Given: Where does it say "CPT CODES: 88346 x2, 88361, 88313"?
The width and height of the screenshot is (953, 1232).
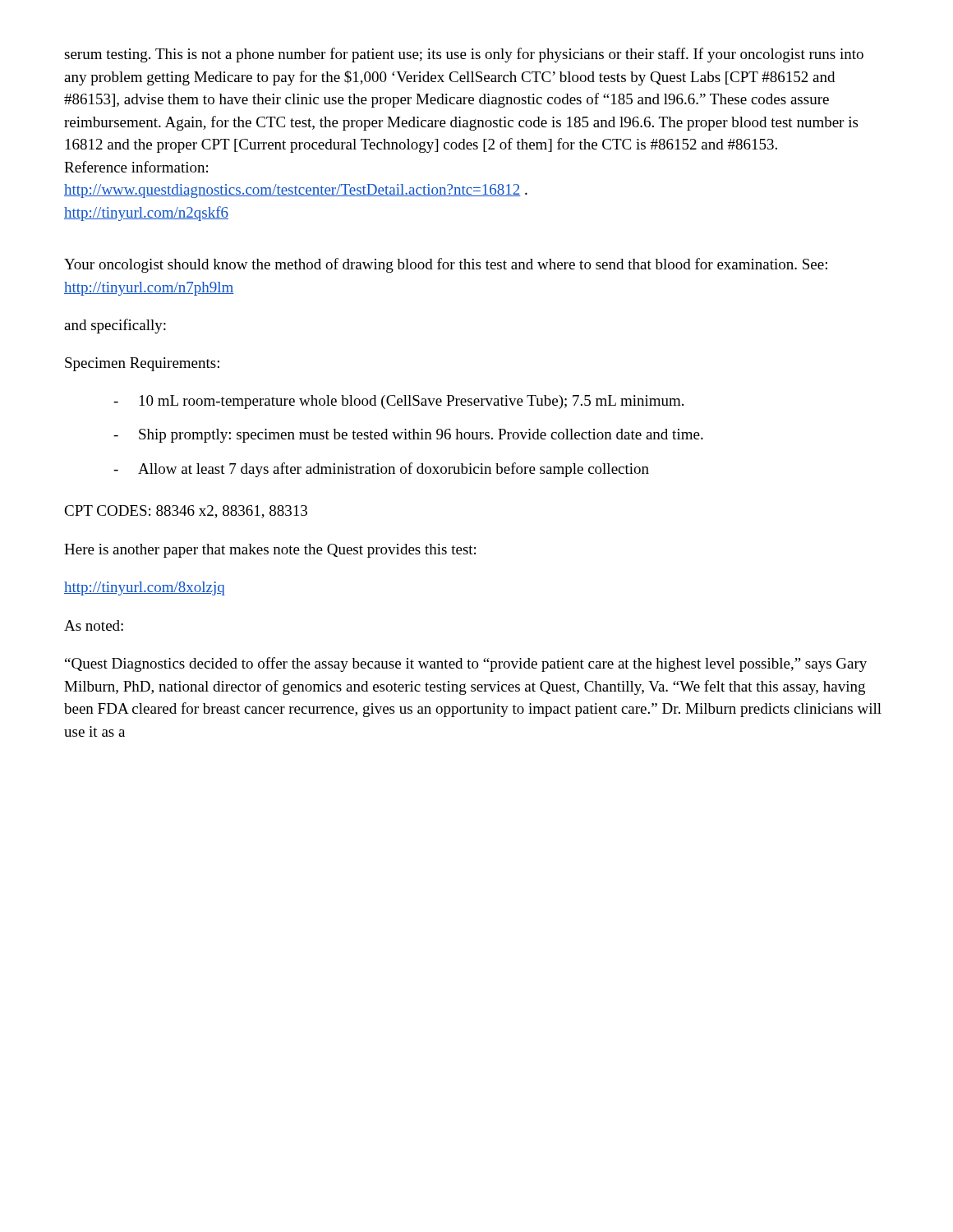Looking at the screenshot, I should click(x=186, y=512).
